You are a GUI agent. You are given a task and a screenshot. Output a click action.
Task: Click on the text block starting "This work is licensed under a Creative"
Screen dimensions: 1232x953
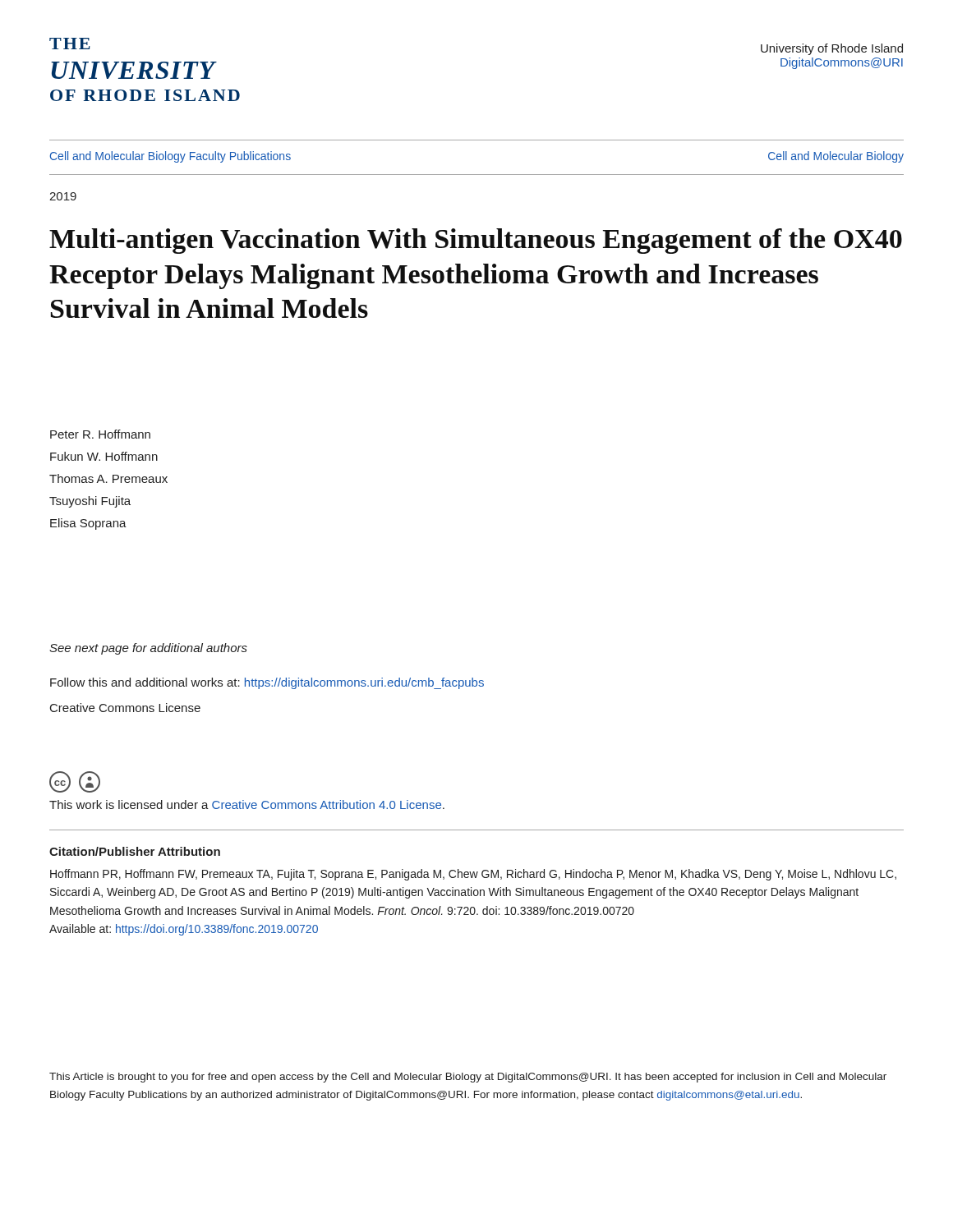[247, 804]
